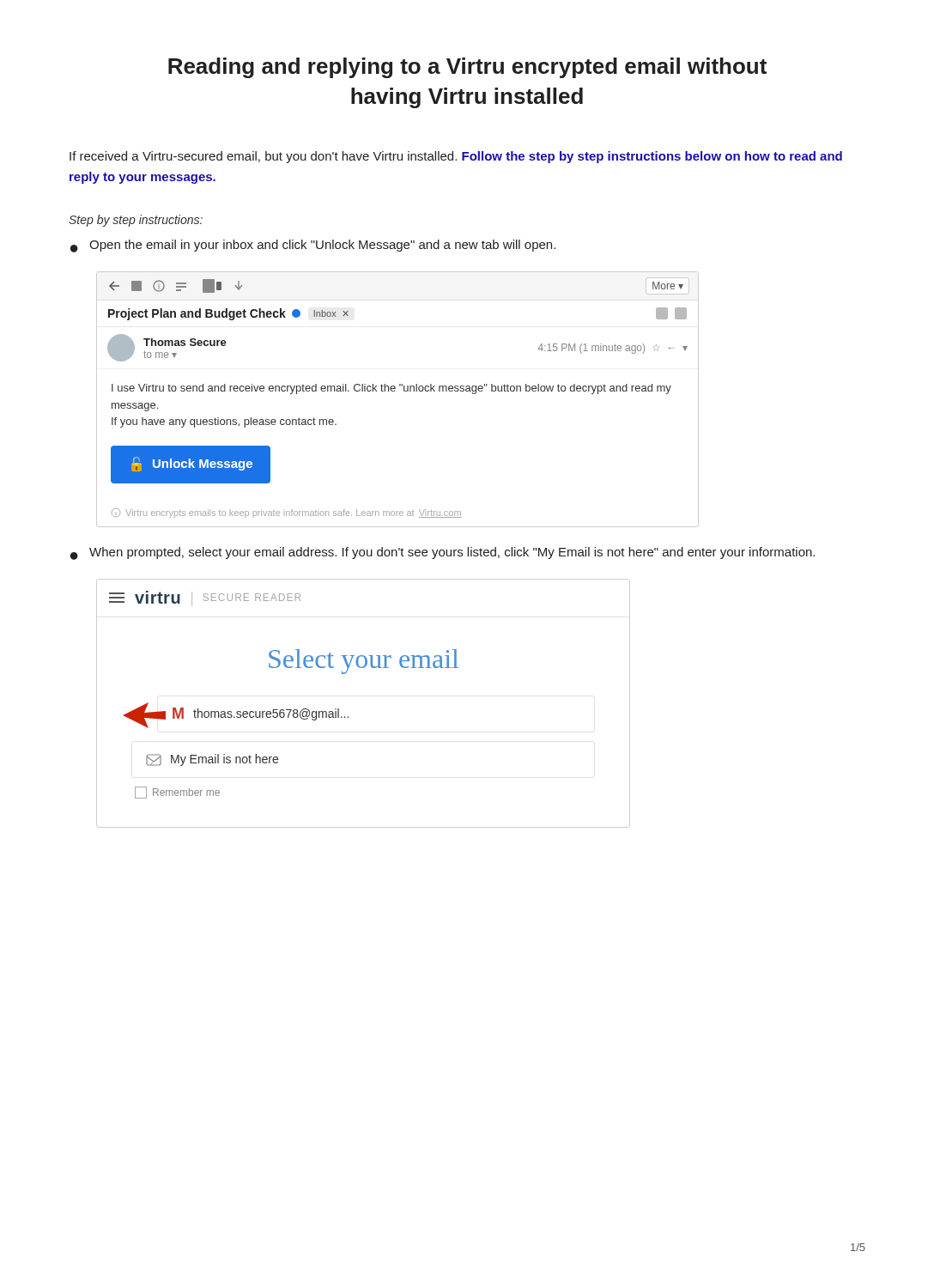Select the text starting "Step by step instructions:"
The width and height of the screenshot is (934, 1288).
point(136,220)
